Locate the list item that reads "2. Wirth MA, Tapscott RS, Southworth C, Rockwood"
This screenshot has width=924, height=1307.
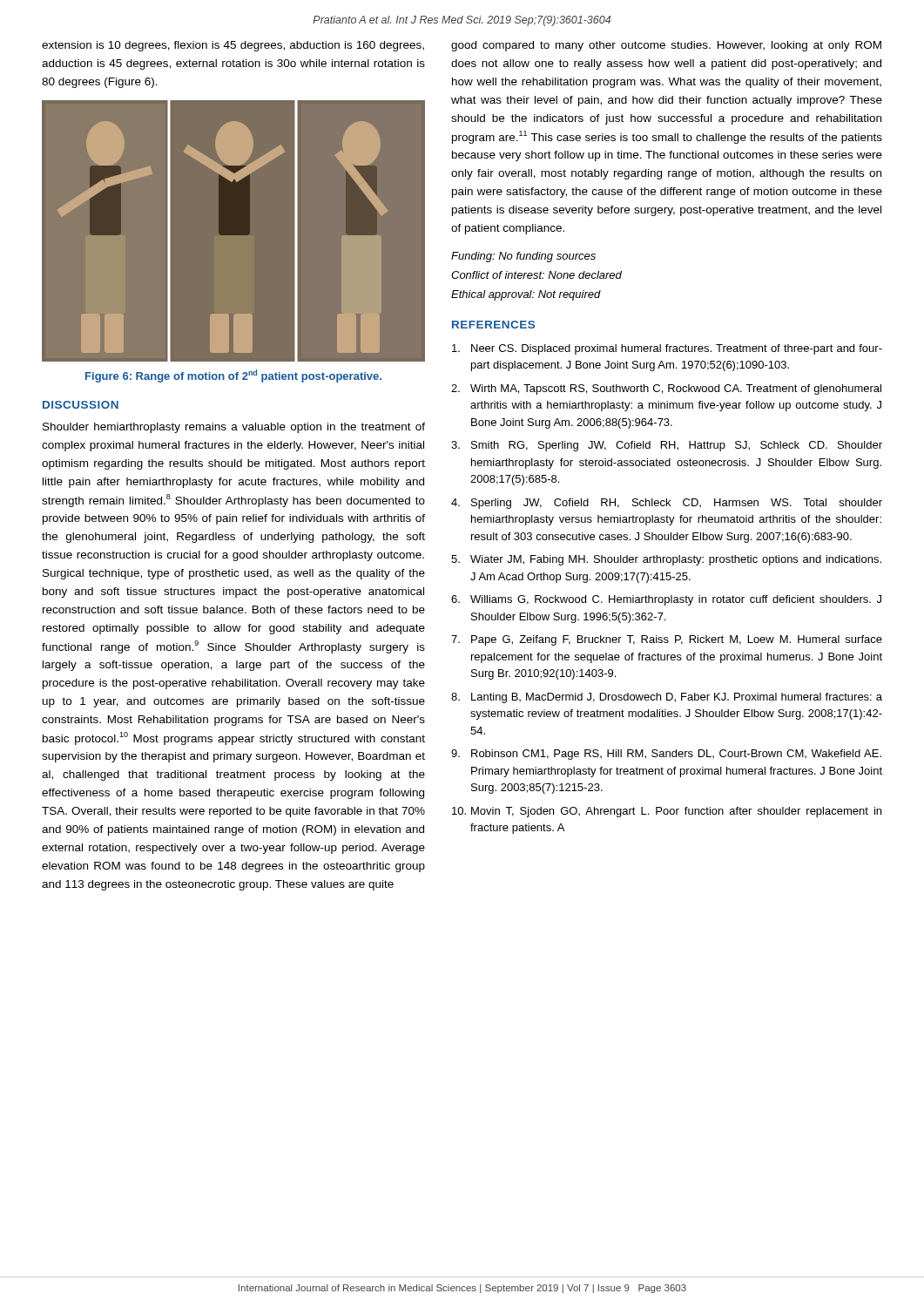coord(667,405)
